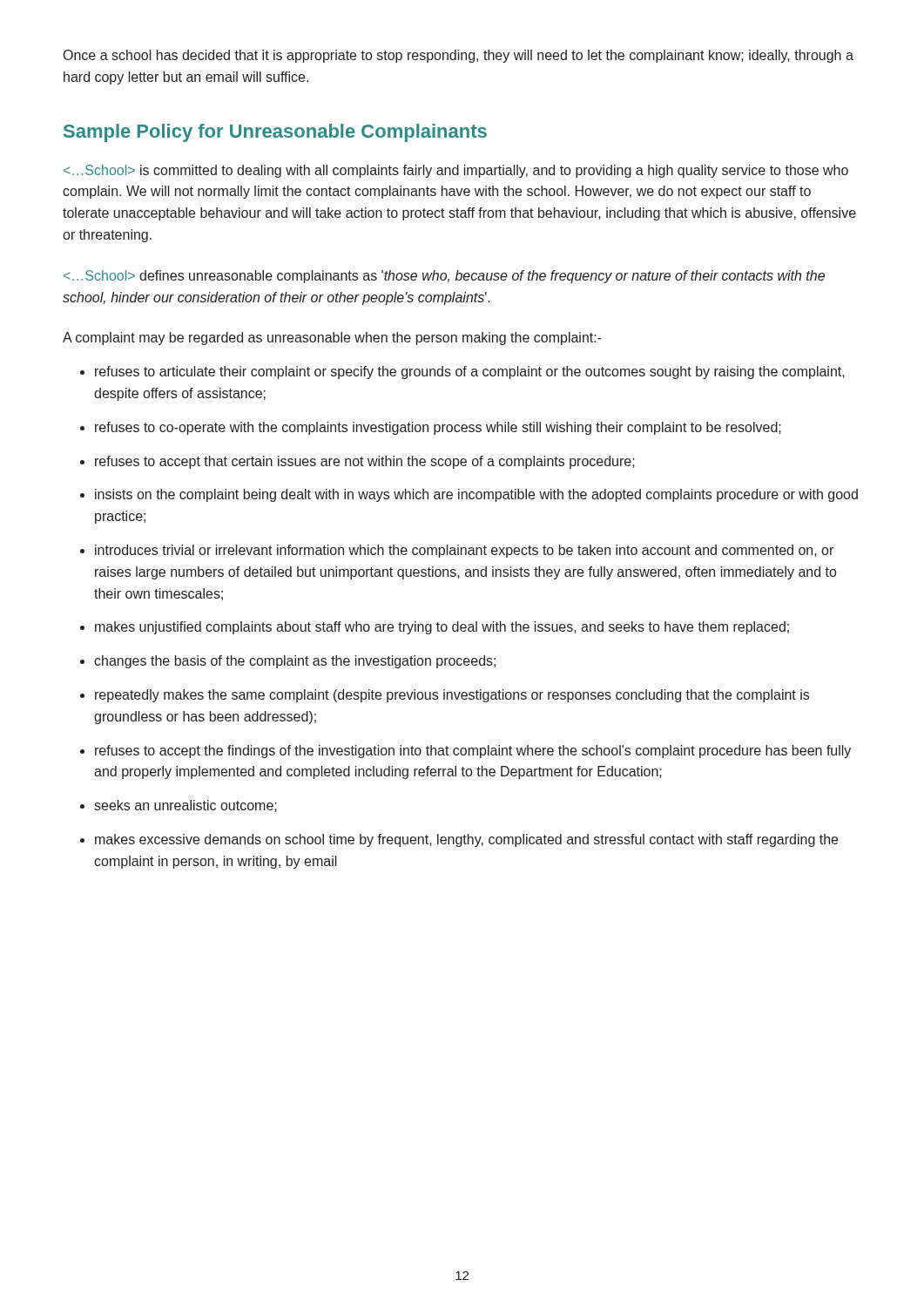Point to the element starting "refuses to articulate their complaint"
924x1307 pixels.
click(478, 383)
